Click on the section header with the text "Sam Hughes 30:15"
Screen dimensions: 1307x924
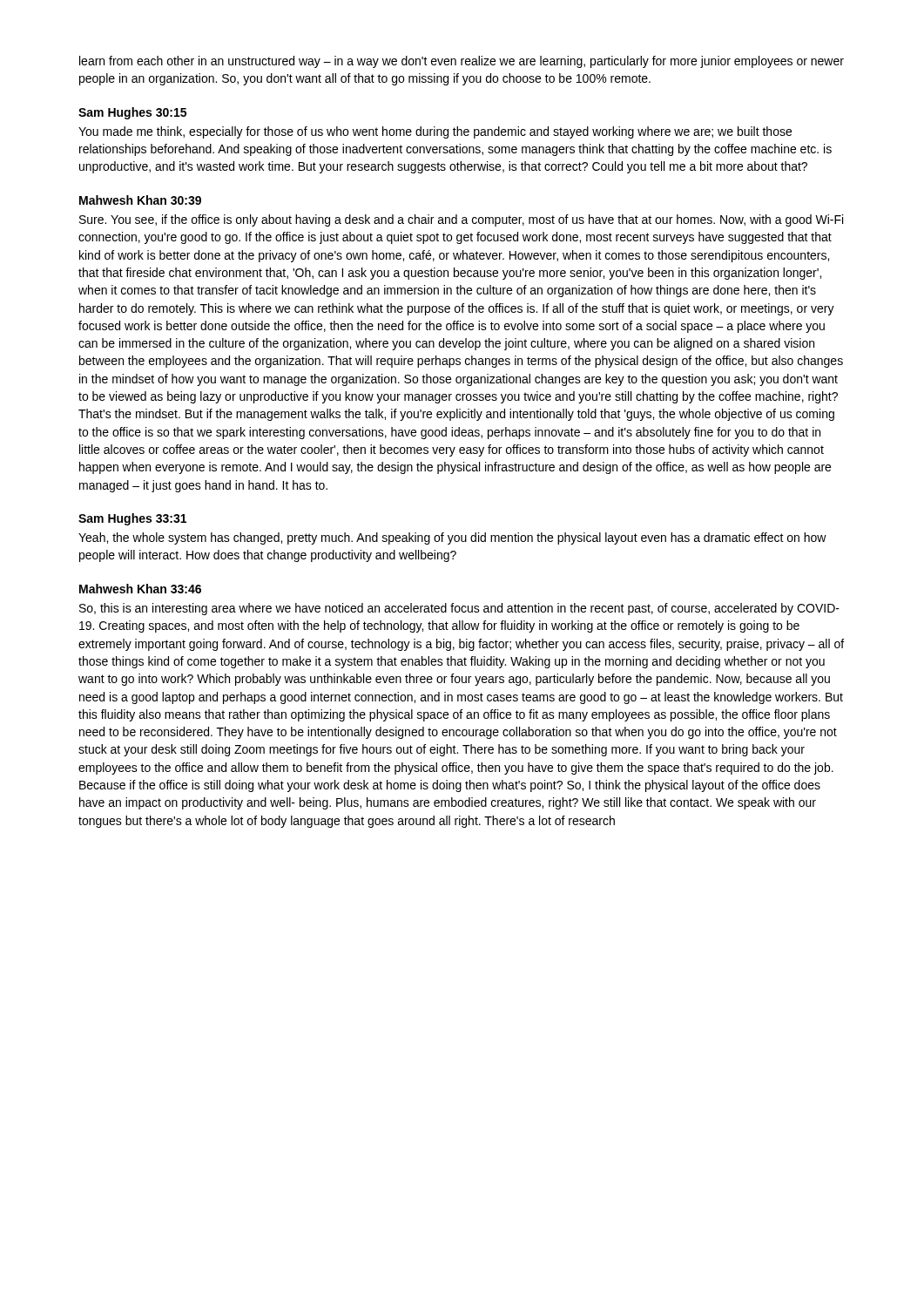pyautogui.click(x=133, y=112)
